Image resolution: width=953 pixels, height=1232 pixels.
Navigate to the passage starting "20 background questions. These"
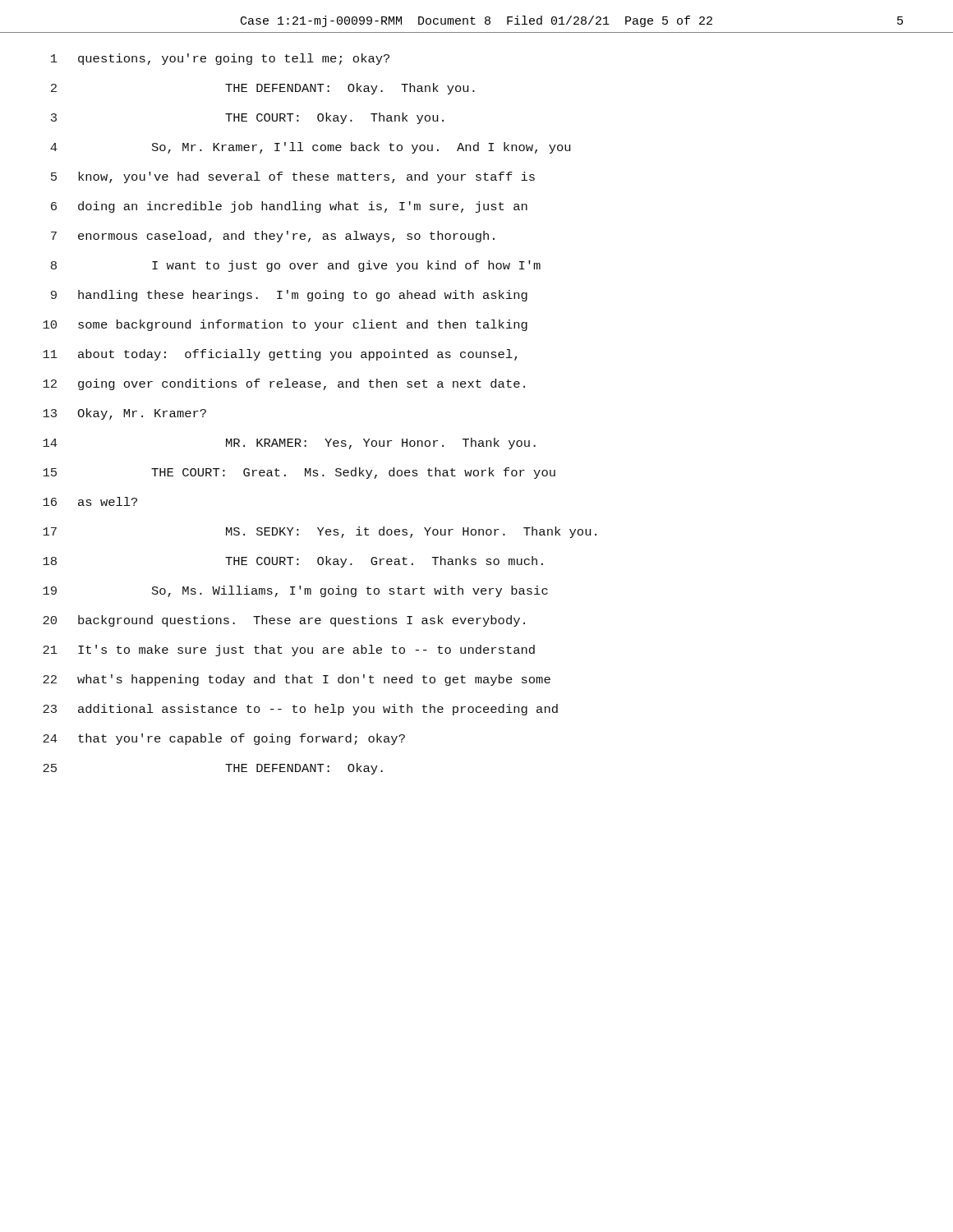(x=452, y=621)
